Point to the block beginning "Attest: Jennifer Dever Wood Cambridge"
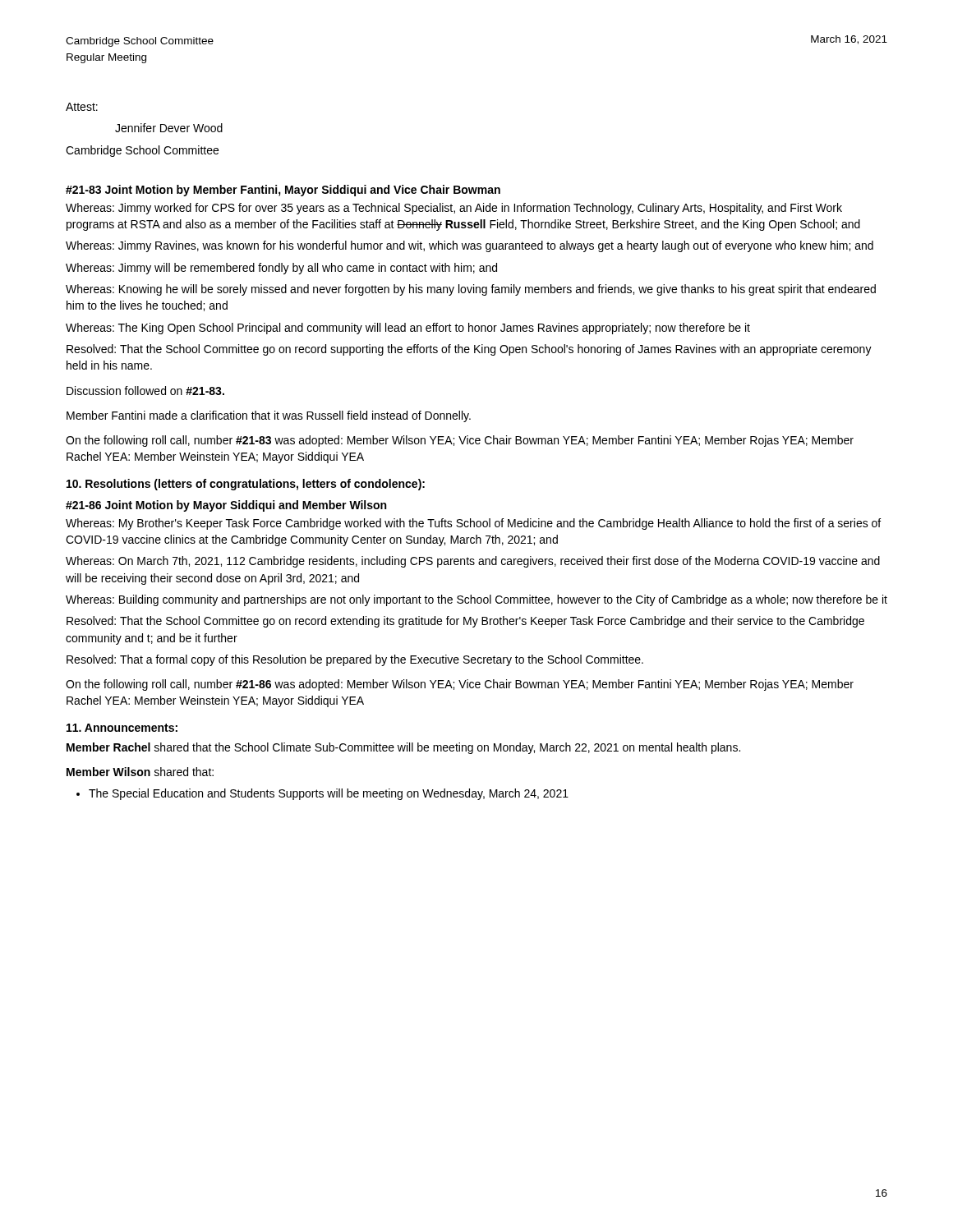This screenshot has width=953, height=1232. (82, 107)
